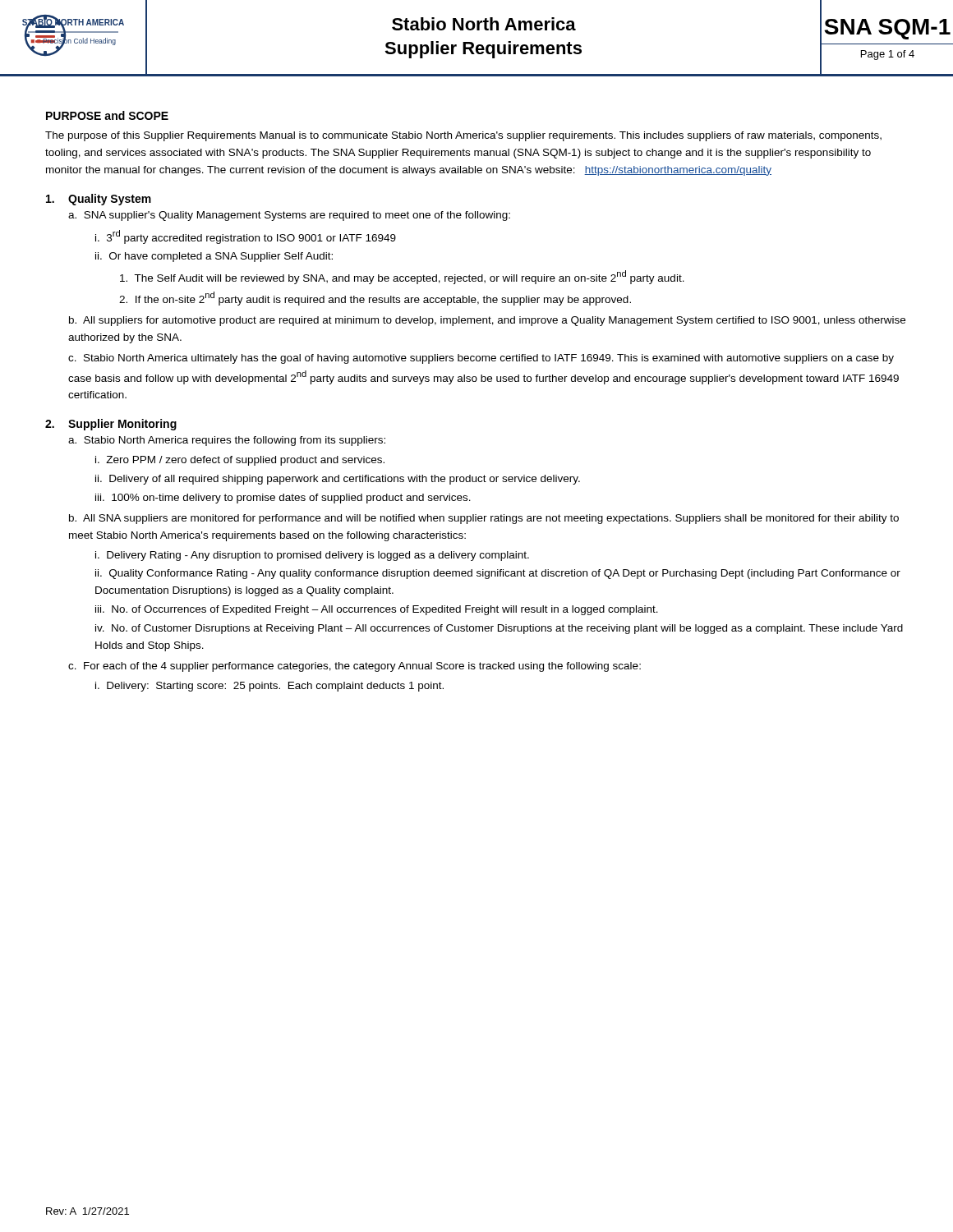Click the passage that begins "c. Stabio North America ultimately has"
The image size is (953, 1232).
tap(484, 376)
